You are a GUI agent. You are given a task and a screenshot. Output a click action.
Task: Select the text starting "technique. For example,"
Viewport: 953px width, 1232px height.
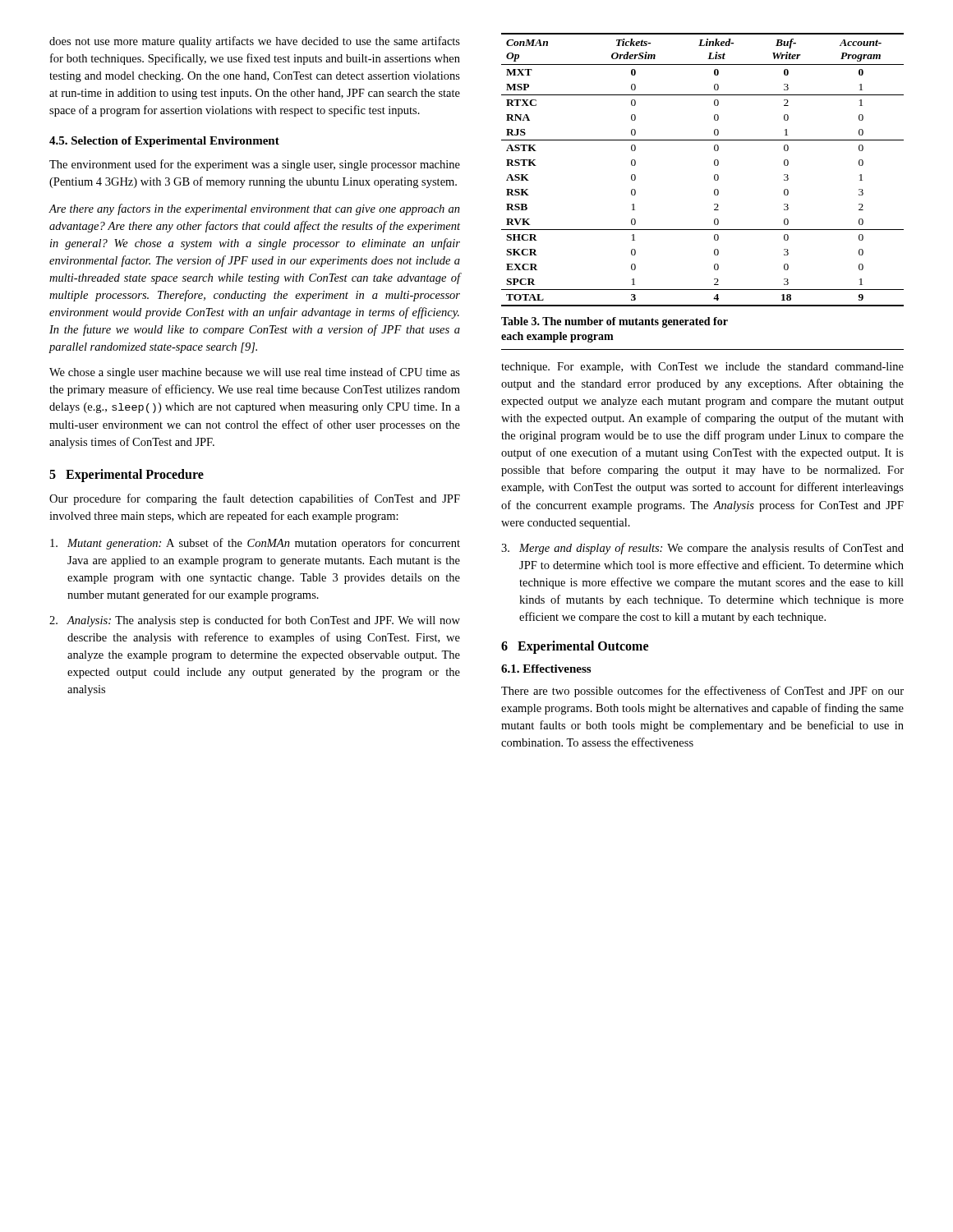pos(702,444)
